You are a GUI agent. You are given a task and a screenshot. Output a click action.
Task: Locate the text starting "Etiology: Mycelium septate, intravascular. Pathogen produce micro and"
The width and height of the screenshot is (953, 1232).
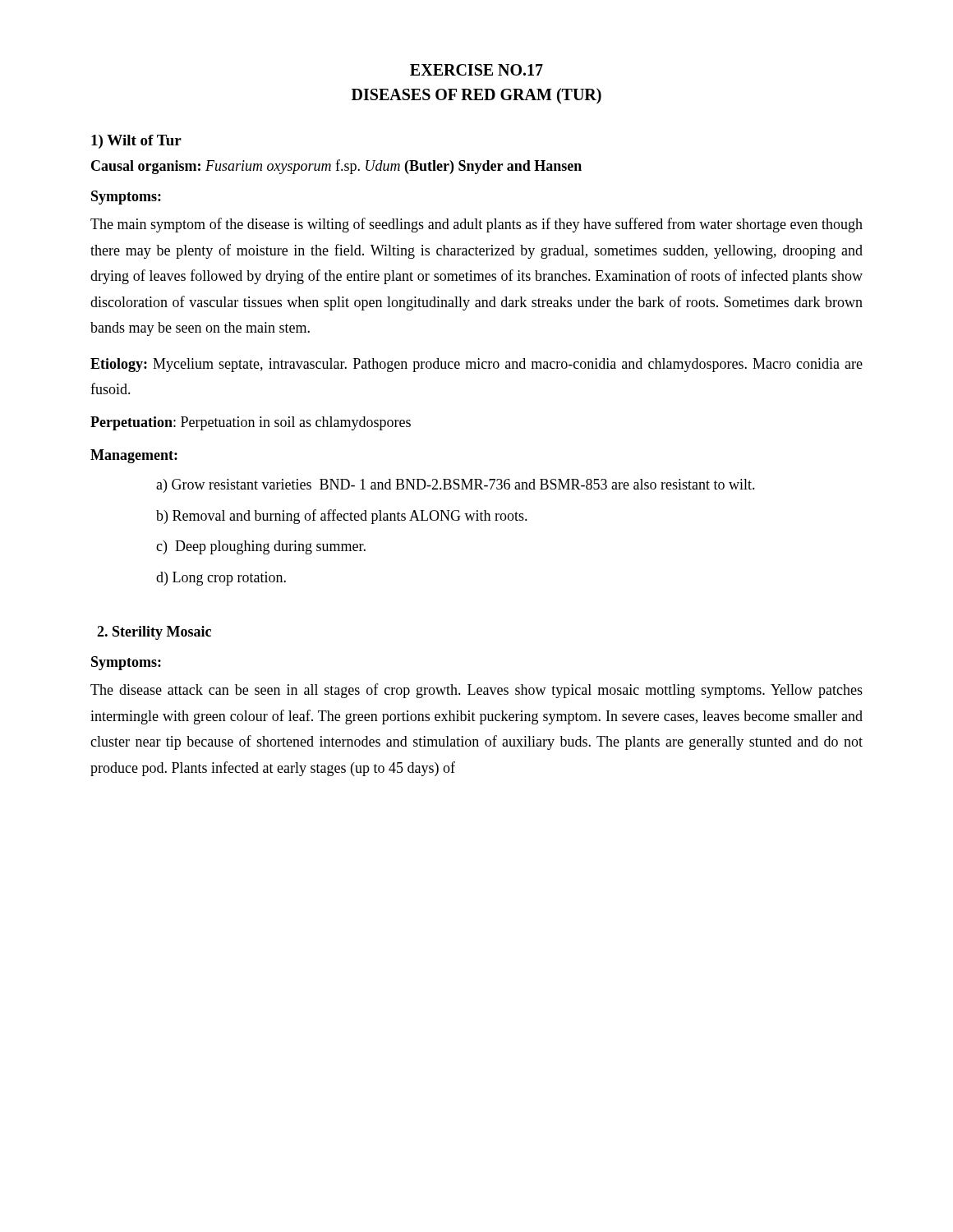point(476,376)
